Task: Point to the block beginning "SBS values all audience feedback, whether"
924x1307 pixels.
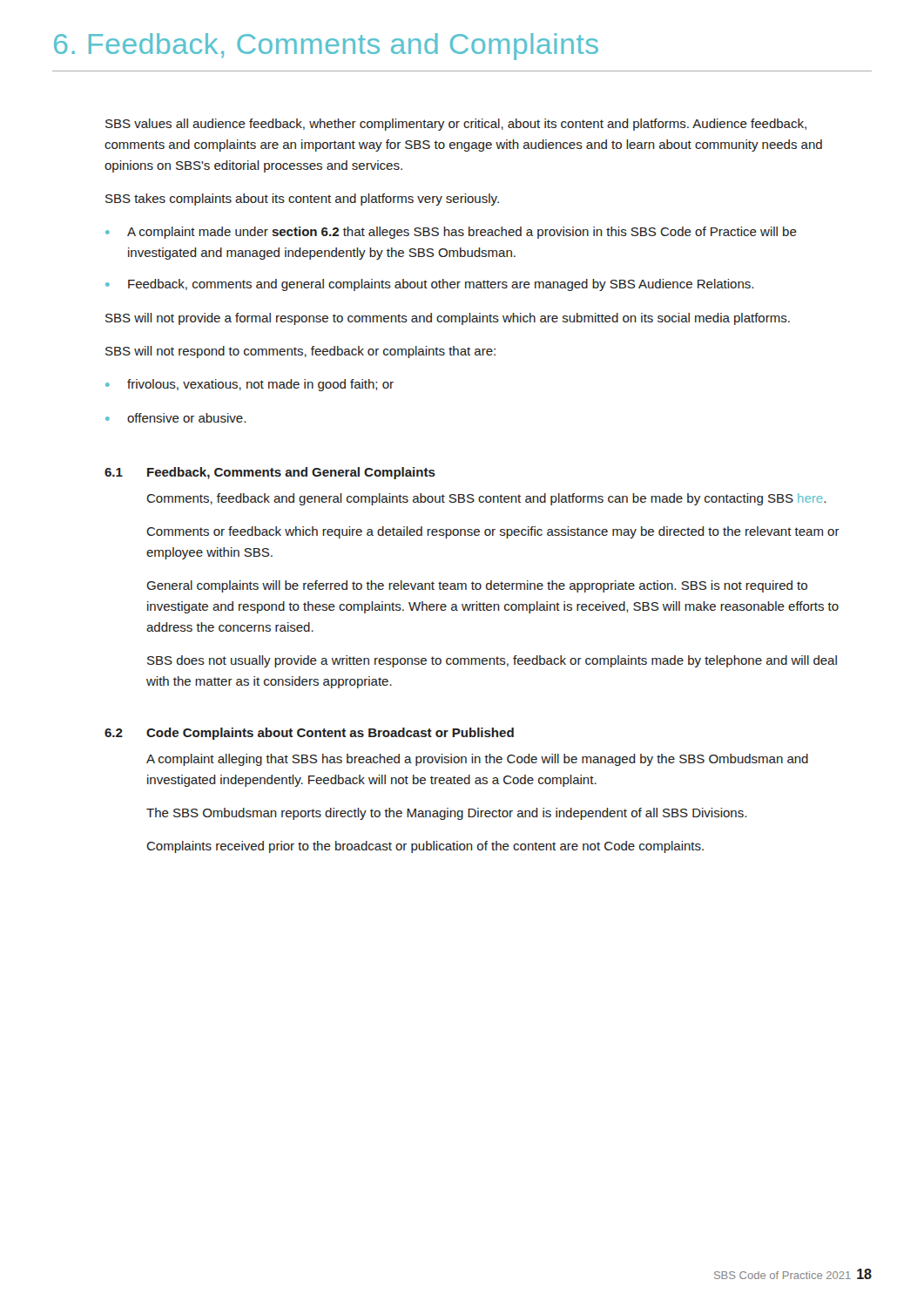Action: [464, 144]
